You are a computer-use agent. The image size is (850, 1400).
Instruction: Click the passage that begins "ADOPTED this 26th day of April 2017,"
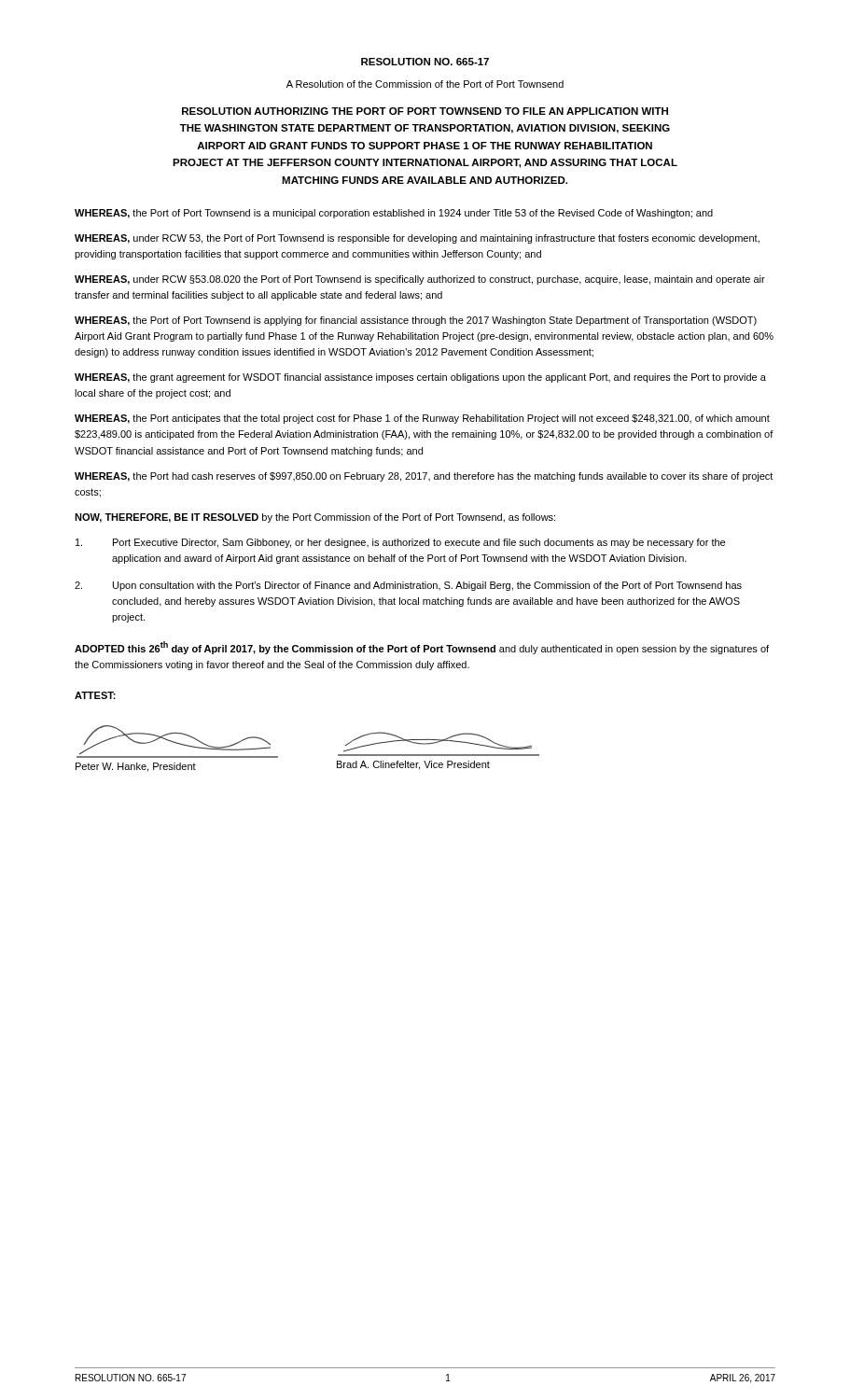[x=422, y=655]
